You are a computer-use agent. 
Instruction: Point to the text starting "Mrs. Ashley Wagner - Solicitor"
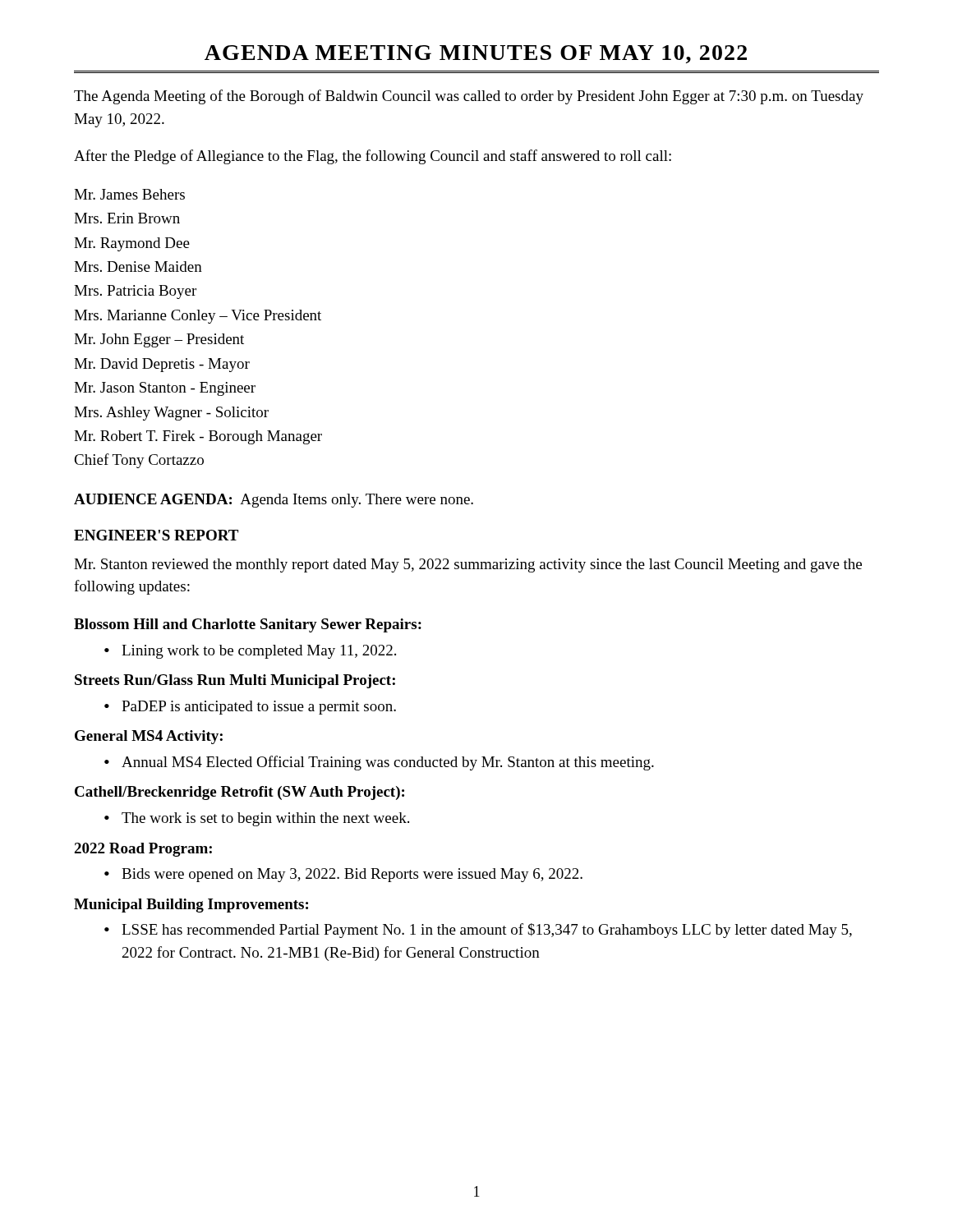click(171, 412)
